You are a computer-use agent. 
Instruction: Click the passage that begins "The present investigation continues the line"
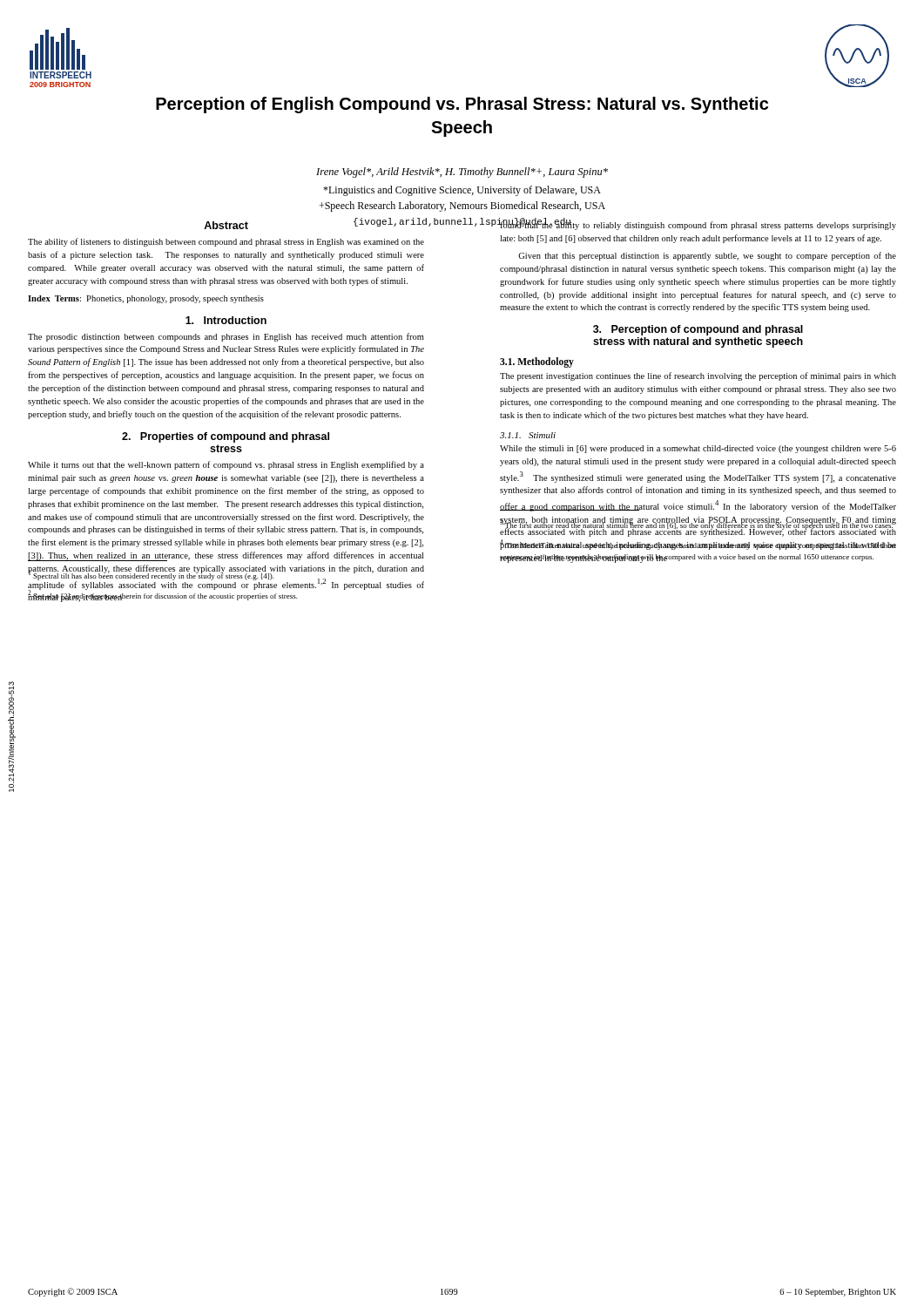point(698,397)
